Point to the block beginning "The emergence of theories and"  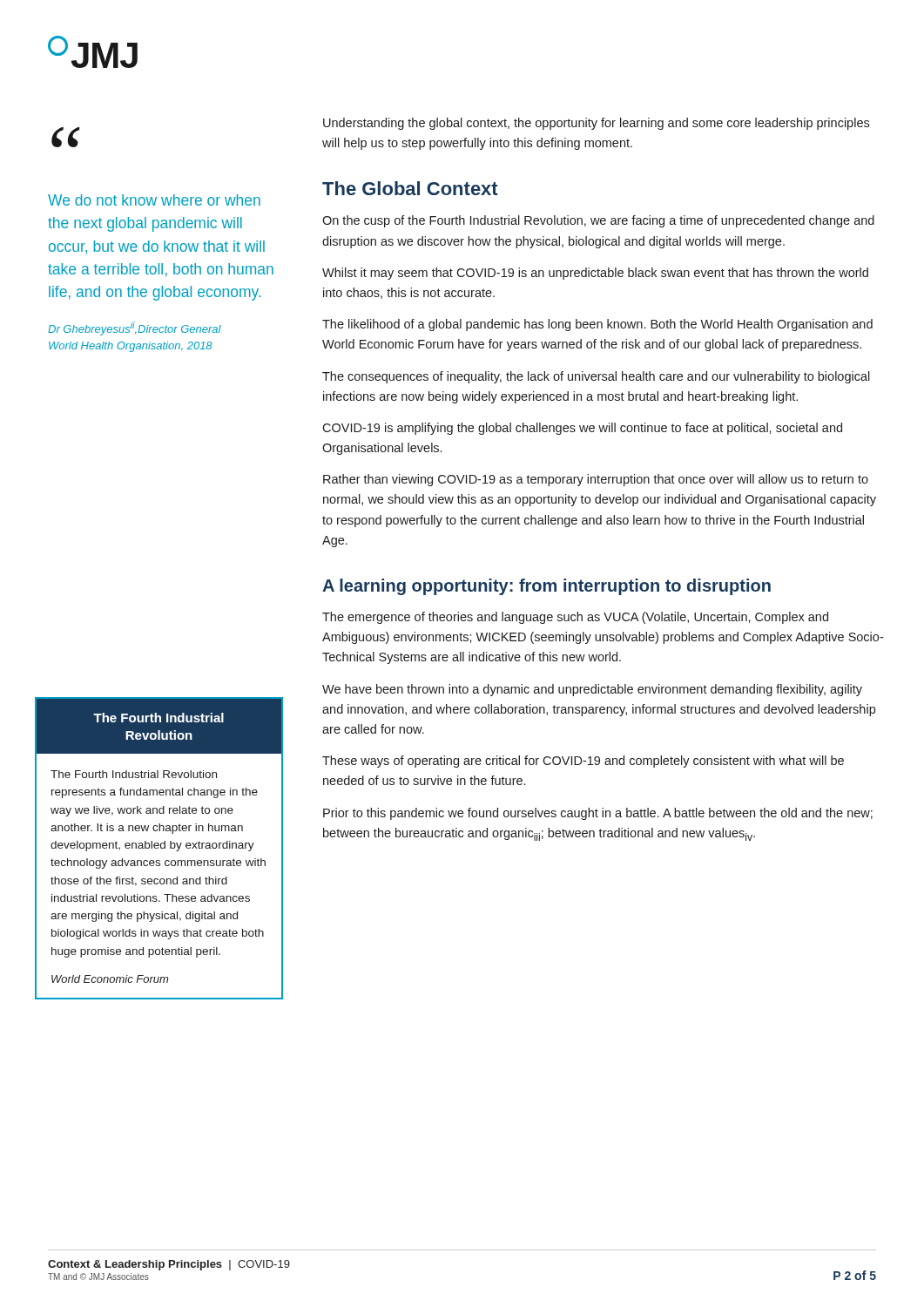[603, 637]
